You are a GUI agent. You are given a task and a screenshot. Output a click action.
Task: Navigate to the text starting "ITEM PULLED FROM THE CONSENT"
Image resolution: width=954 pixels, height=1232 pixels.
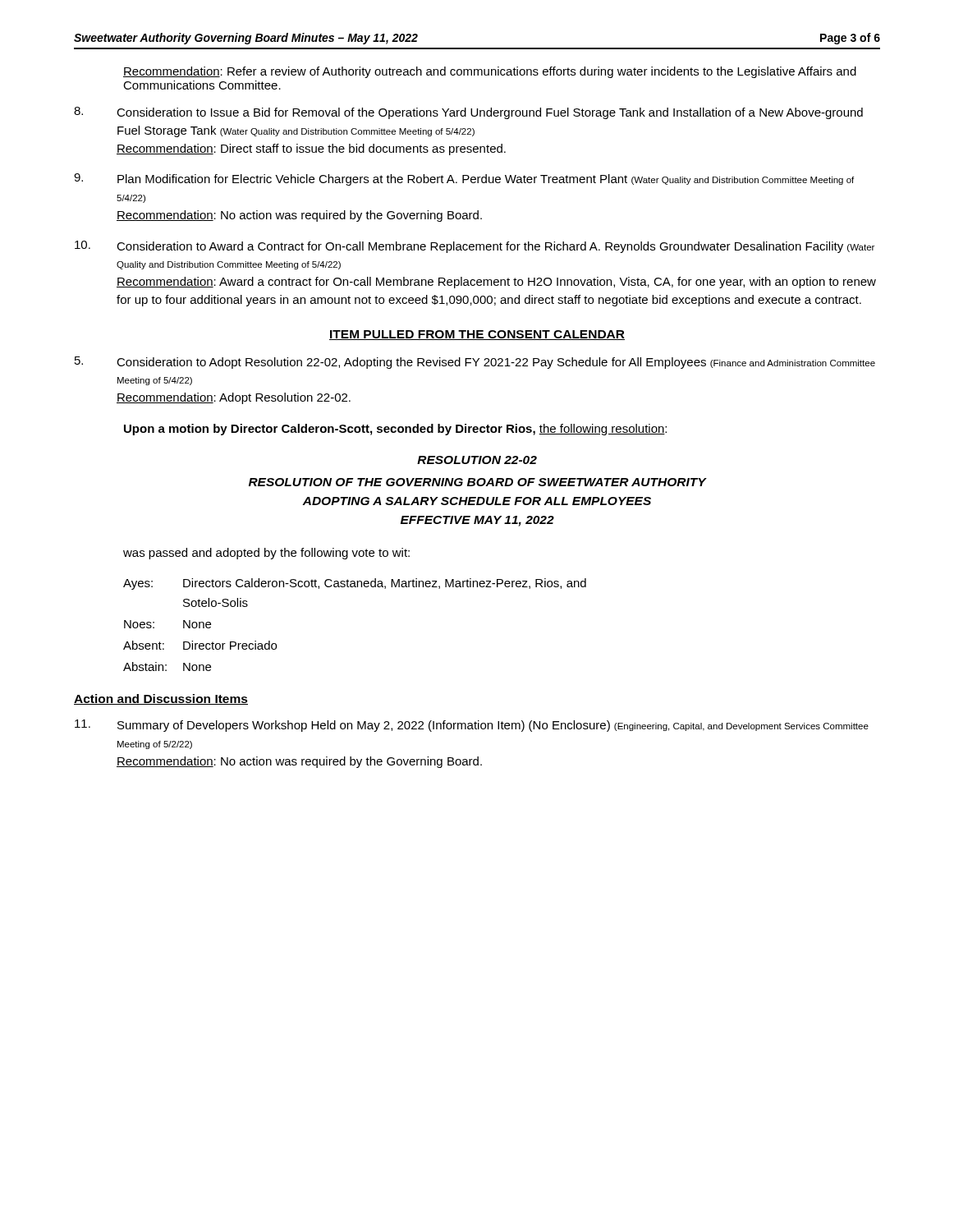pos(477,333)
